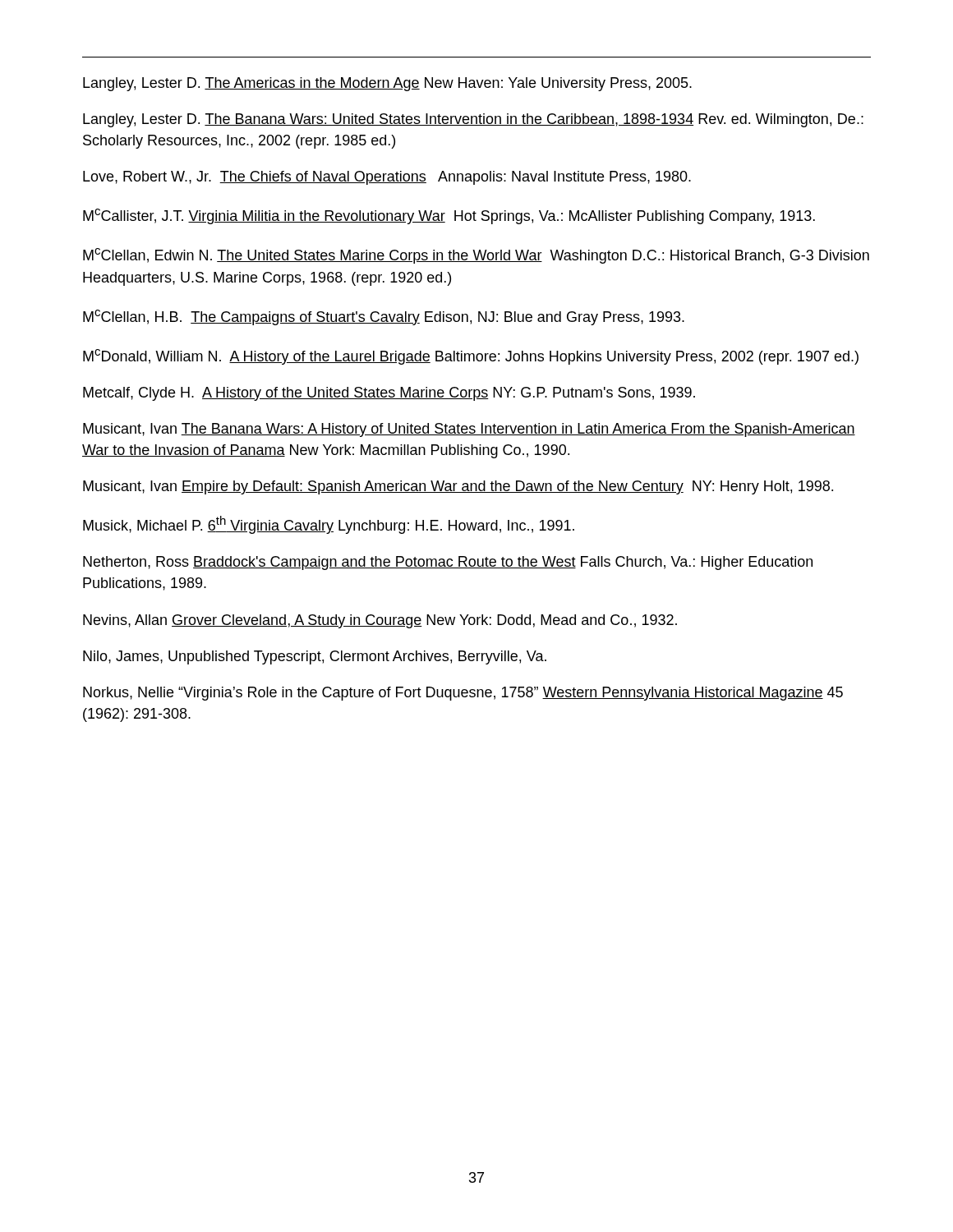Viewport: 953px width, 1232px height.
Task: Click on the block starting "McClellan, H.B. The Campaigns of Stuart's Cavalry Edison,"
Action: pyautogui.click(x=384, y=315)
